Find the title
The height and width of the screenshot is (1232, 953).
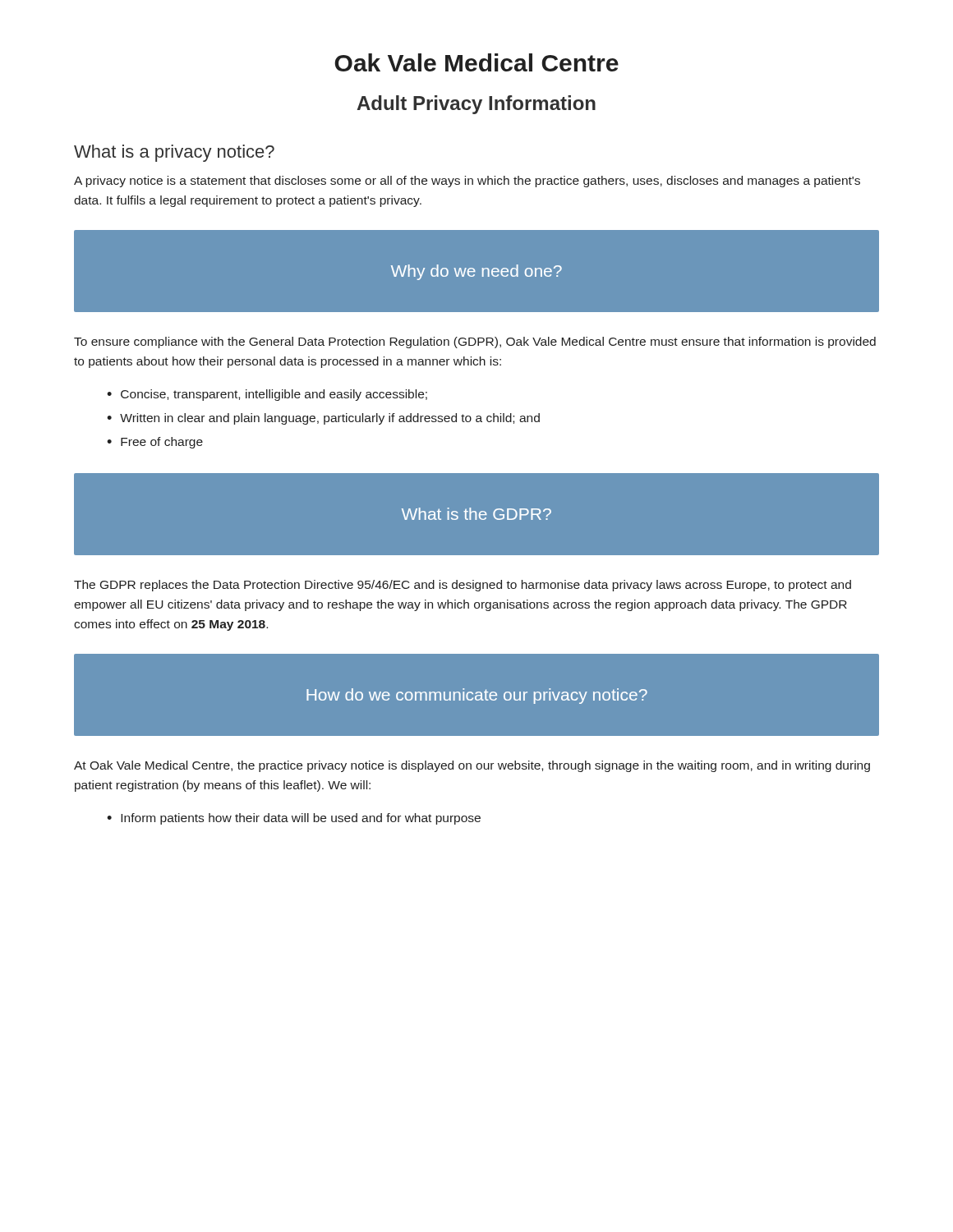[476, 82]
